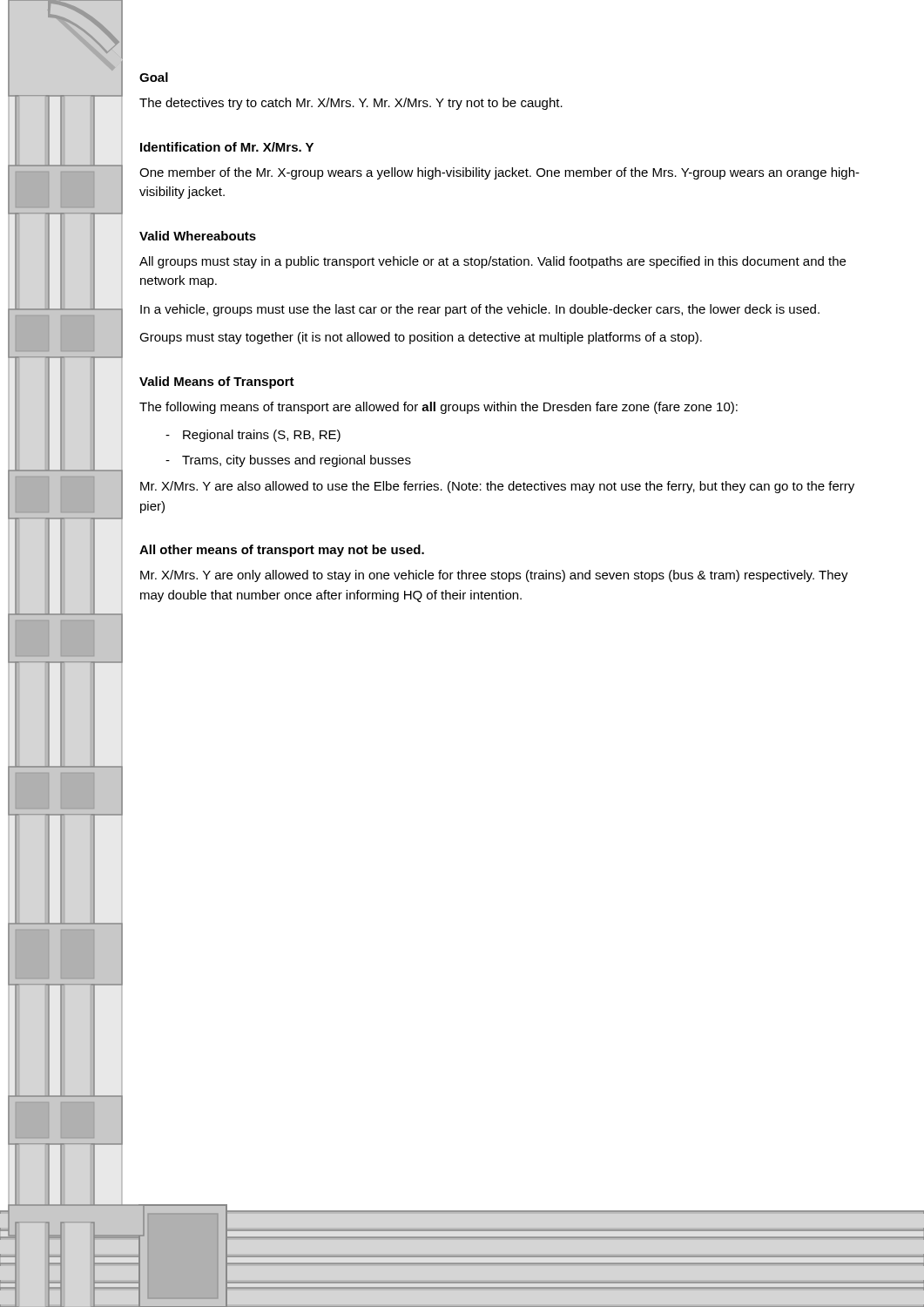The width and height of the screenshot is (924, 1307).
Task: Locate the text block containing "The detectives try to catch"
Action: click(351, 102)
